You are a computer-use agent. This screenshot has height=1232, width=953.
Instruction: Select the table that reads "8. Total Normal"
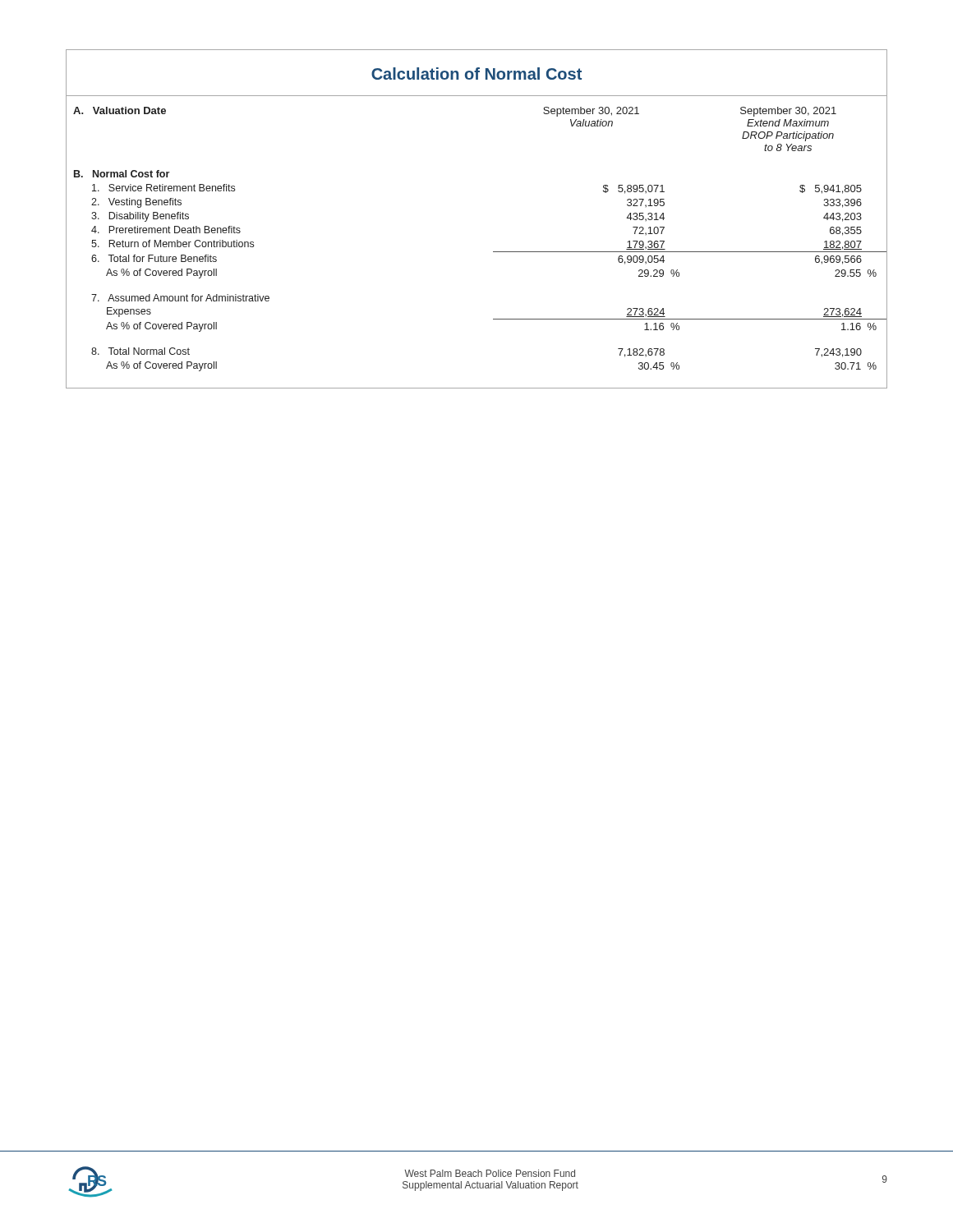(476, 219)
